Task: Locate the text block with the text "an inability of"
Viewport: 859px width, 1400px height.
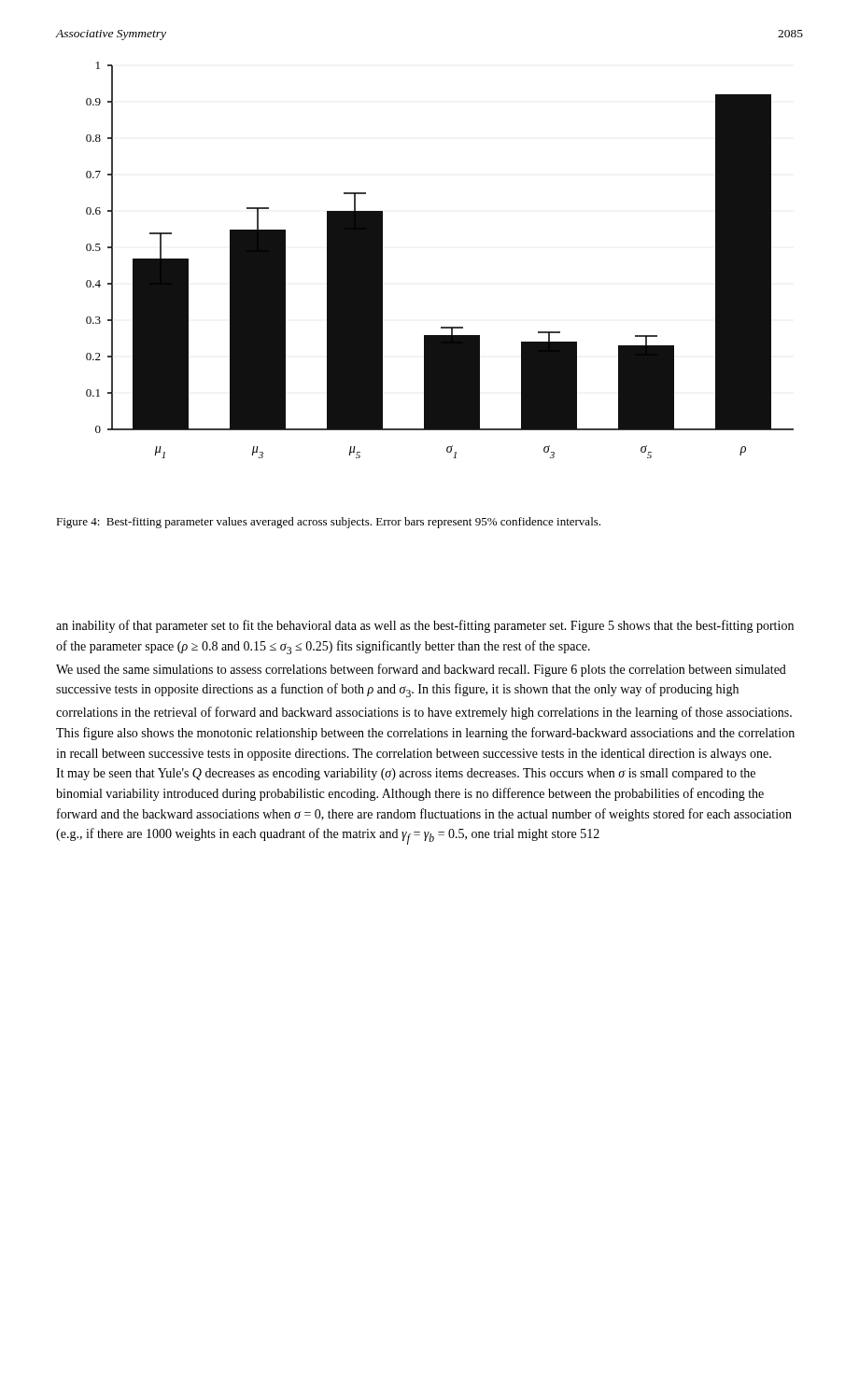Action: 430,732
